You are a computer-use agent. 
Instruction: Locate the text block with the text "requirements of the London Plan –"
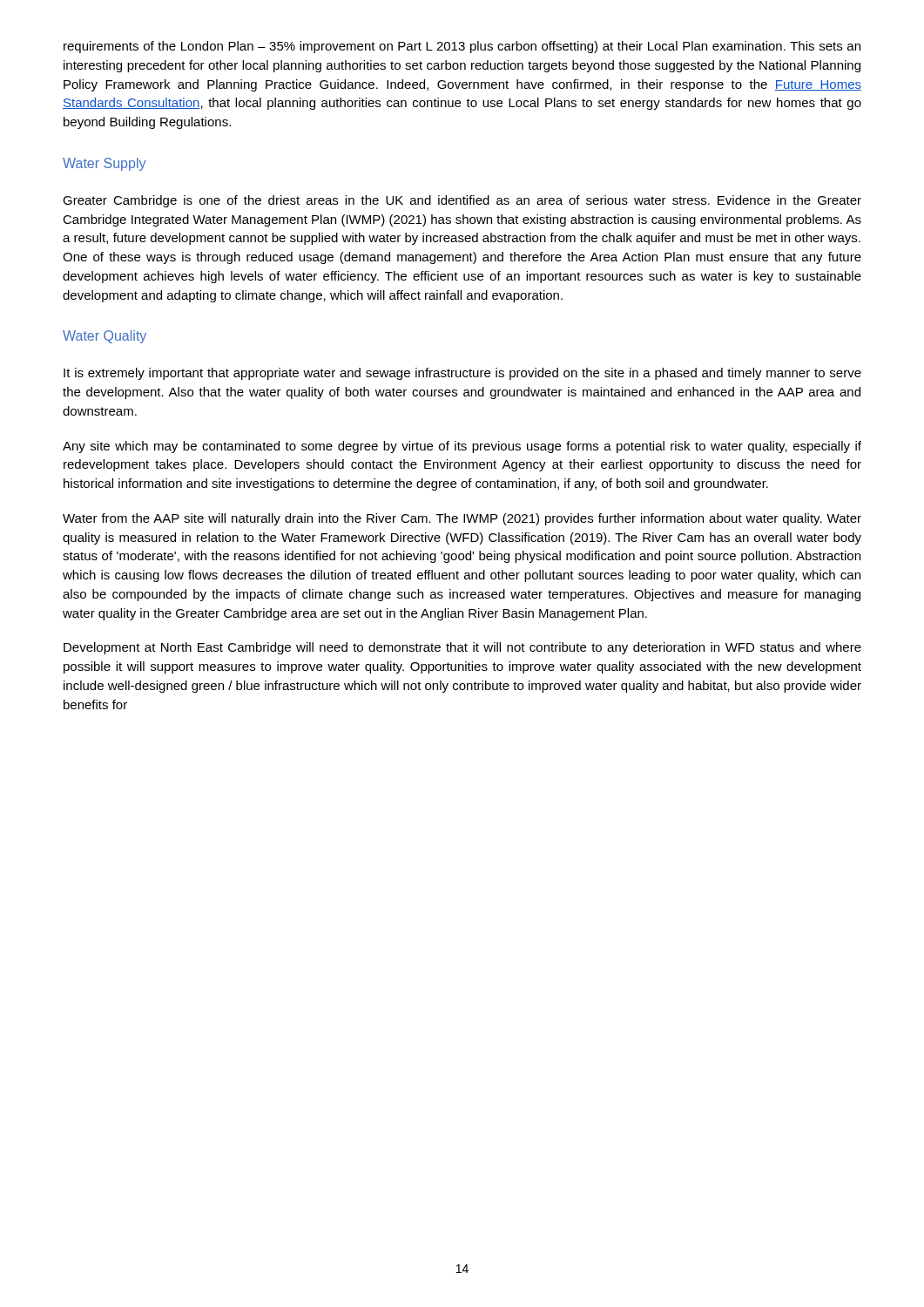(x=462, y=84)
